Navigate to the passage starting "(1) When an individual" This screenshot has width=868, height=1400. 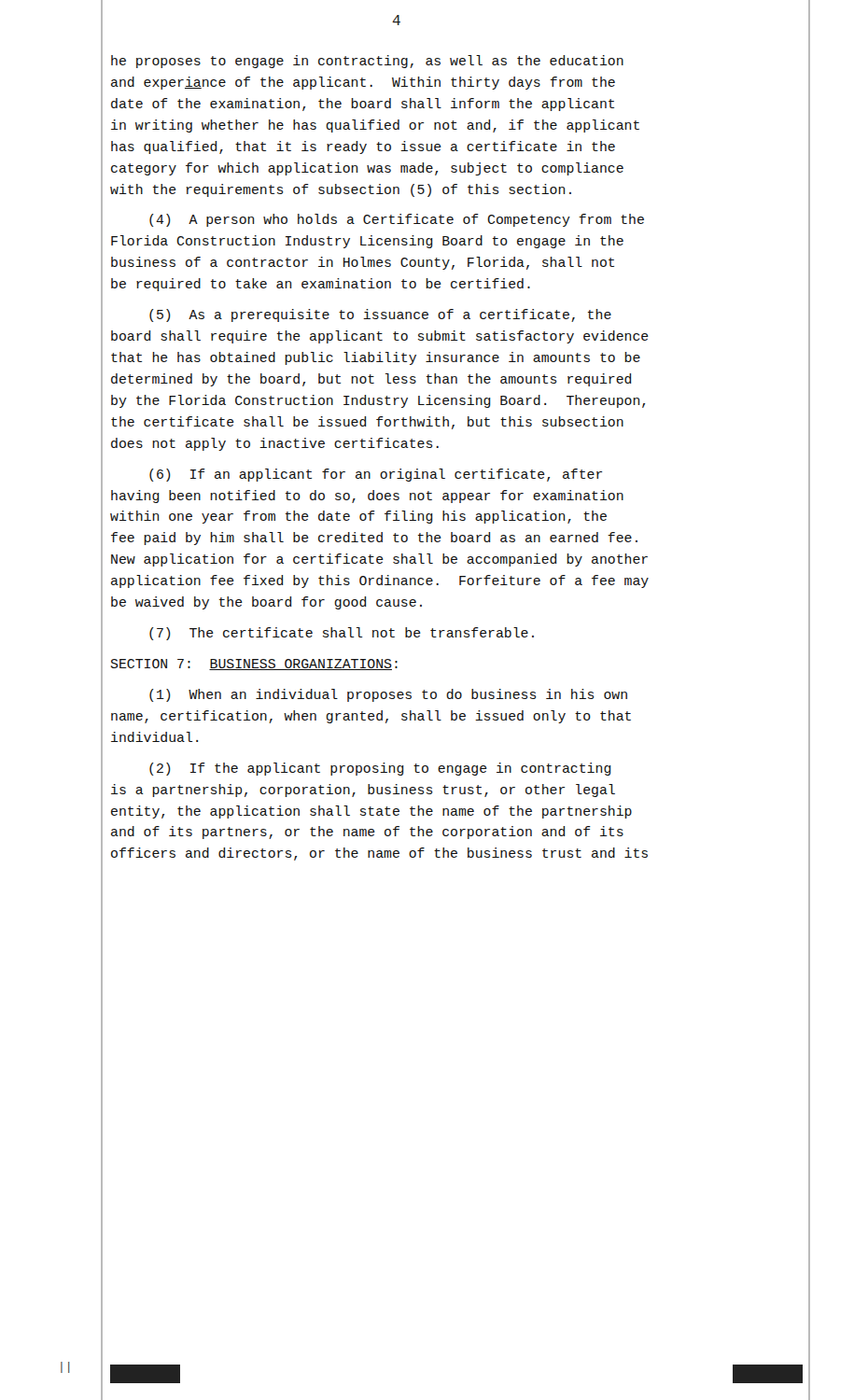(456, 717)
